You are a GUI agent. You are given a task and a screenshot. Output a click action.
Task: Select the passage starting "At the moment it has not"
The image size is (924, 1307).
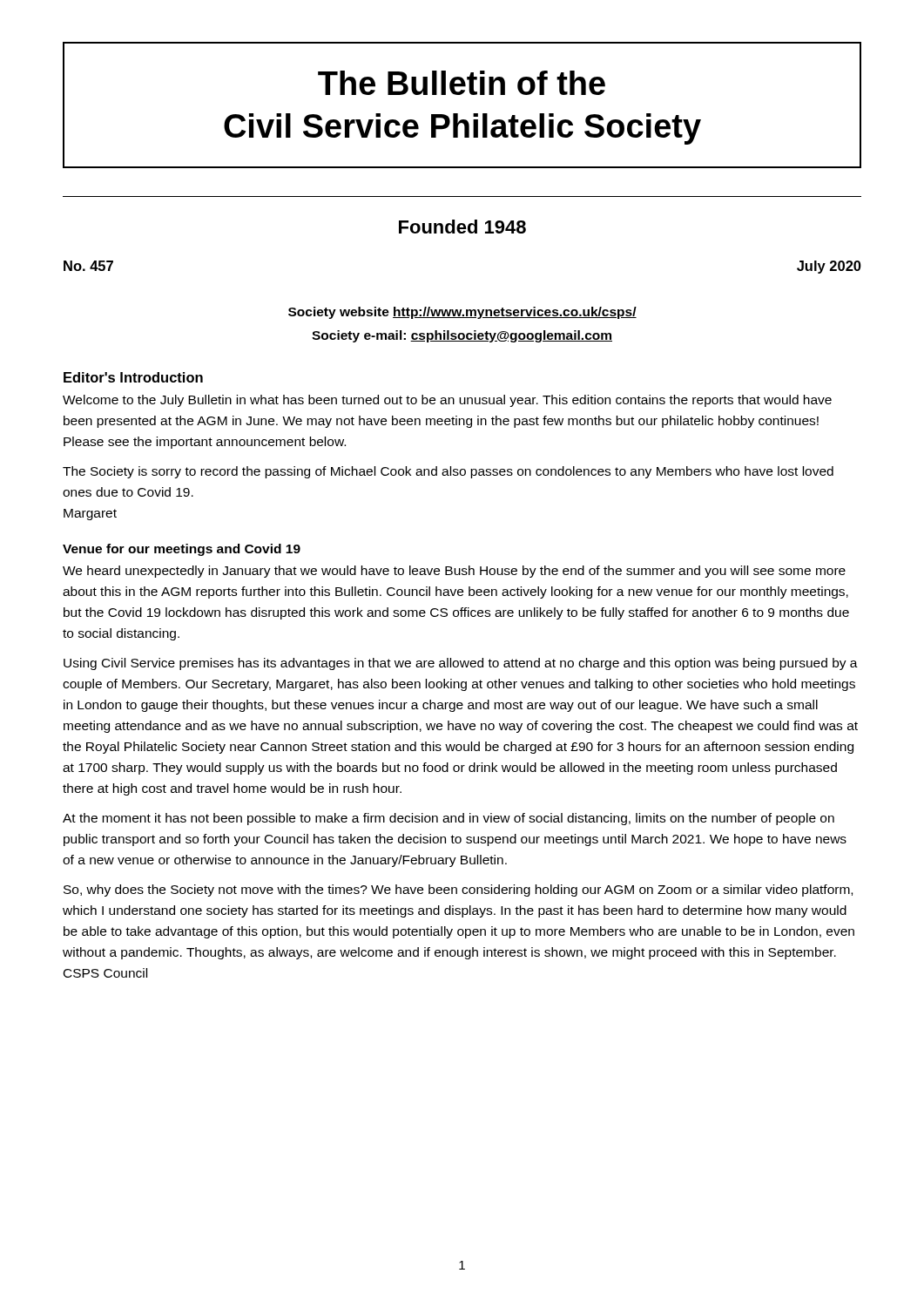455,839
